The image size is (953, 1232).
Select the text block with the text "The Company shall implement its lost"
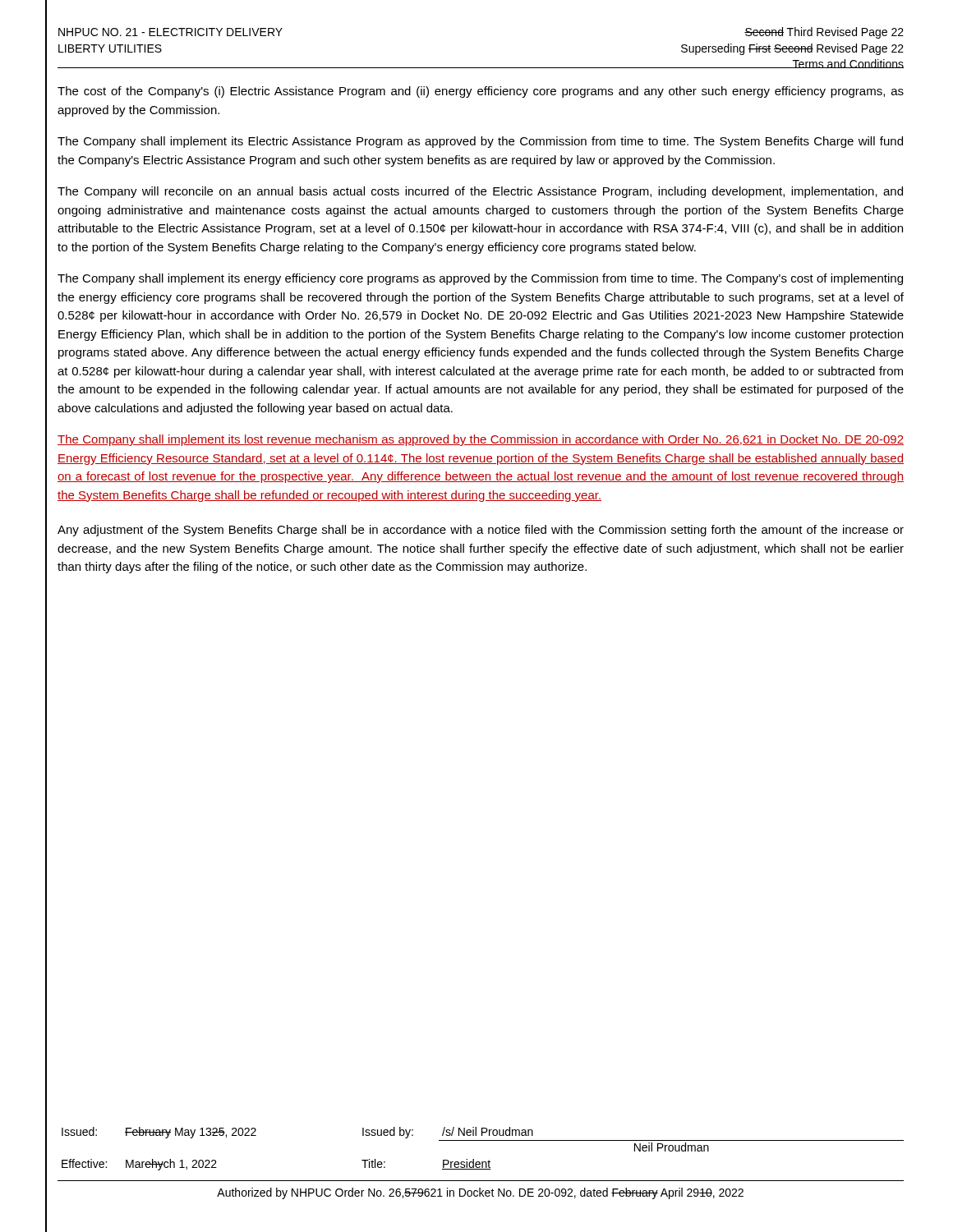coord(481,467)
